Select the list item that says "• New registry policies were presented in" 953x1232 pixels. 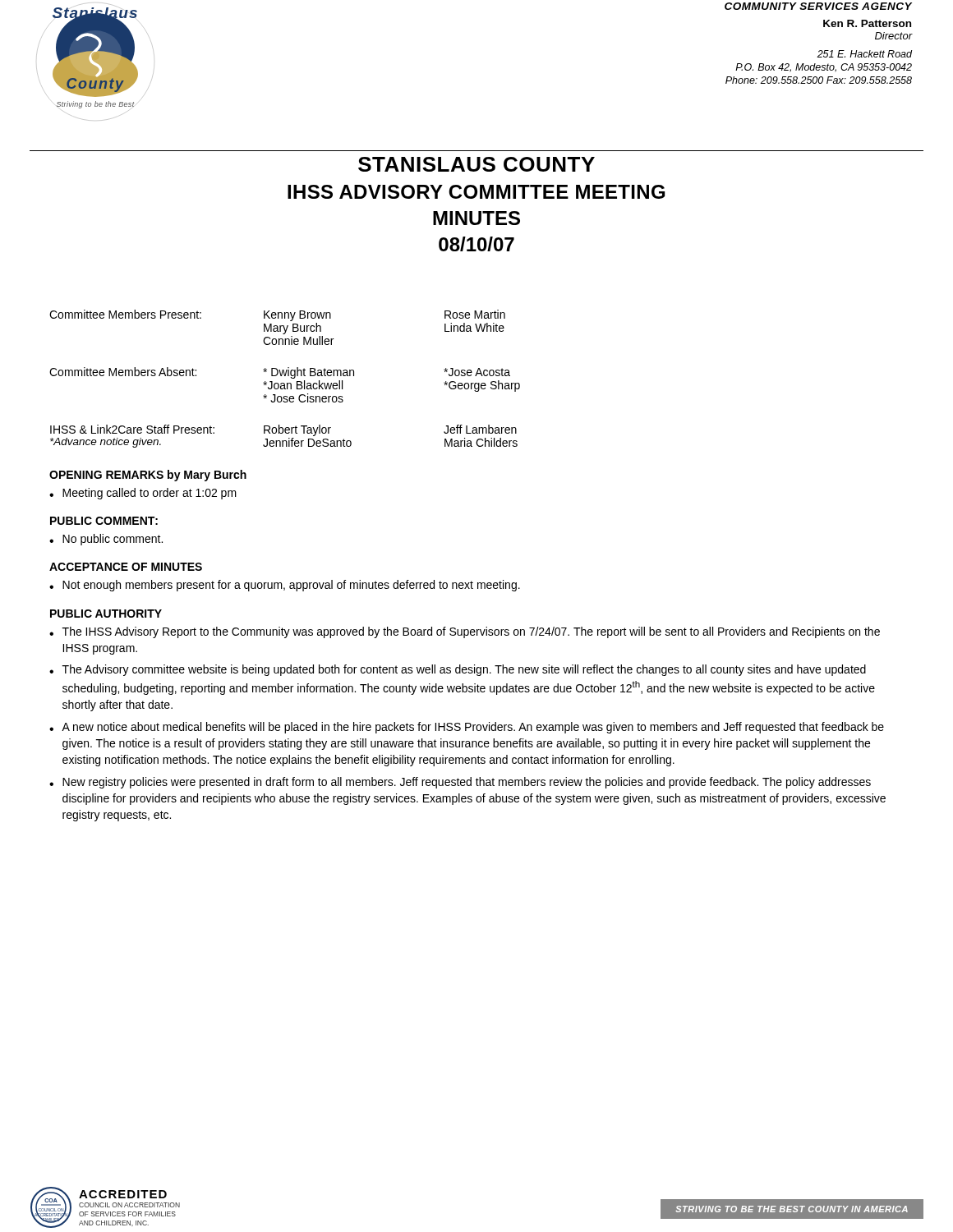click(x=476, y=798)
